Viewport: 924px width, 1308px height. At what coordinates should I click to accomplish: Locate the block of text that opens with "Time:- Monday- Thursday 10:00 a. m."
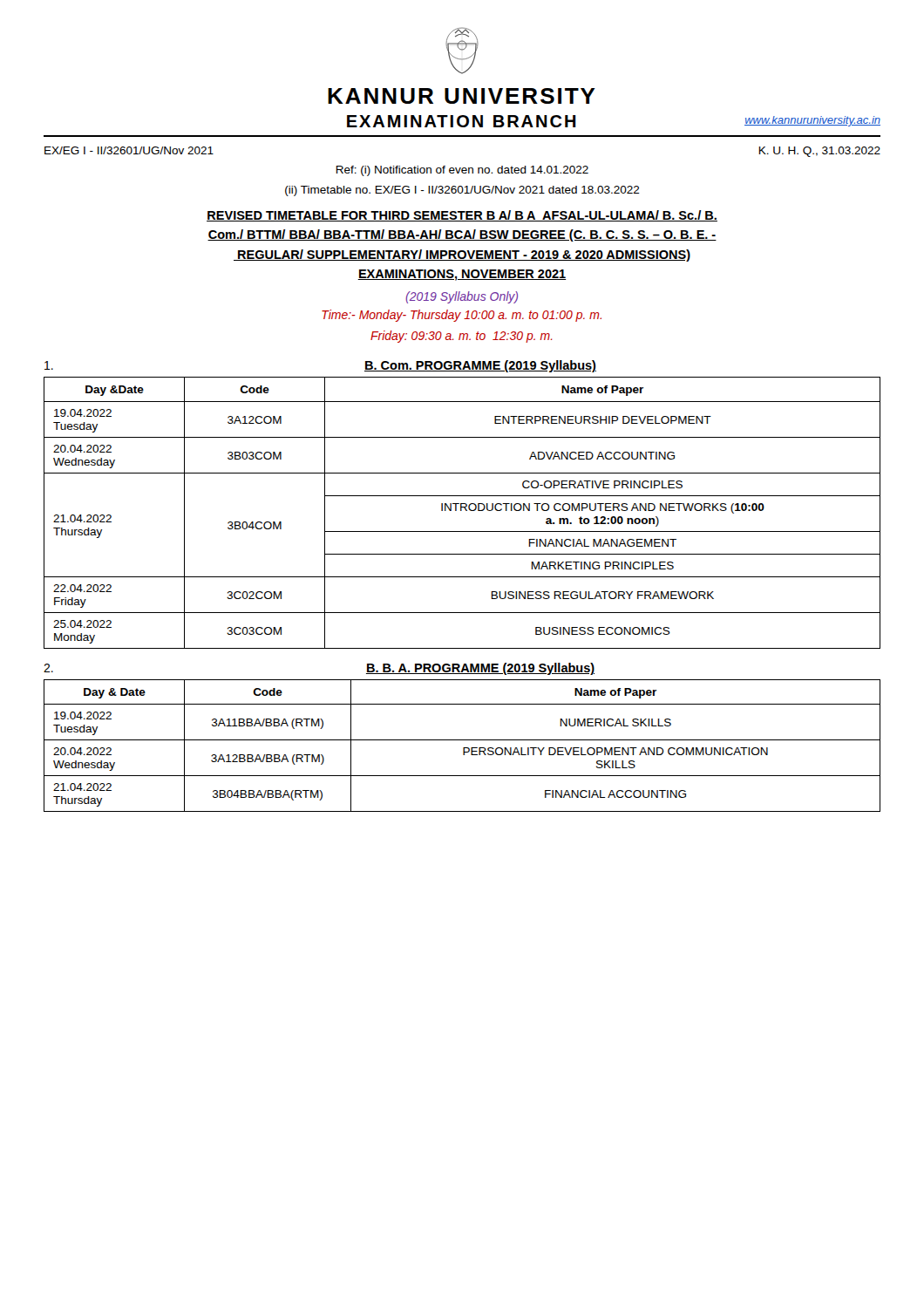click(462, 325)
